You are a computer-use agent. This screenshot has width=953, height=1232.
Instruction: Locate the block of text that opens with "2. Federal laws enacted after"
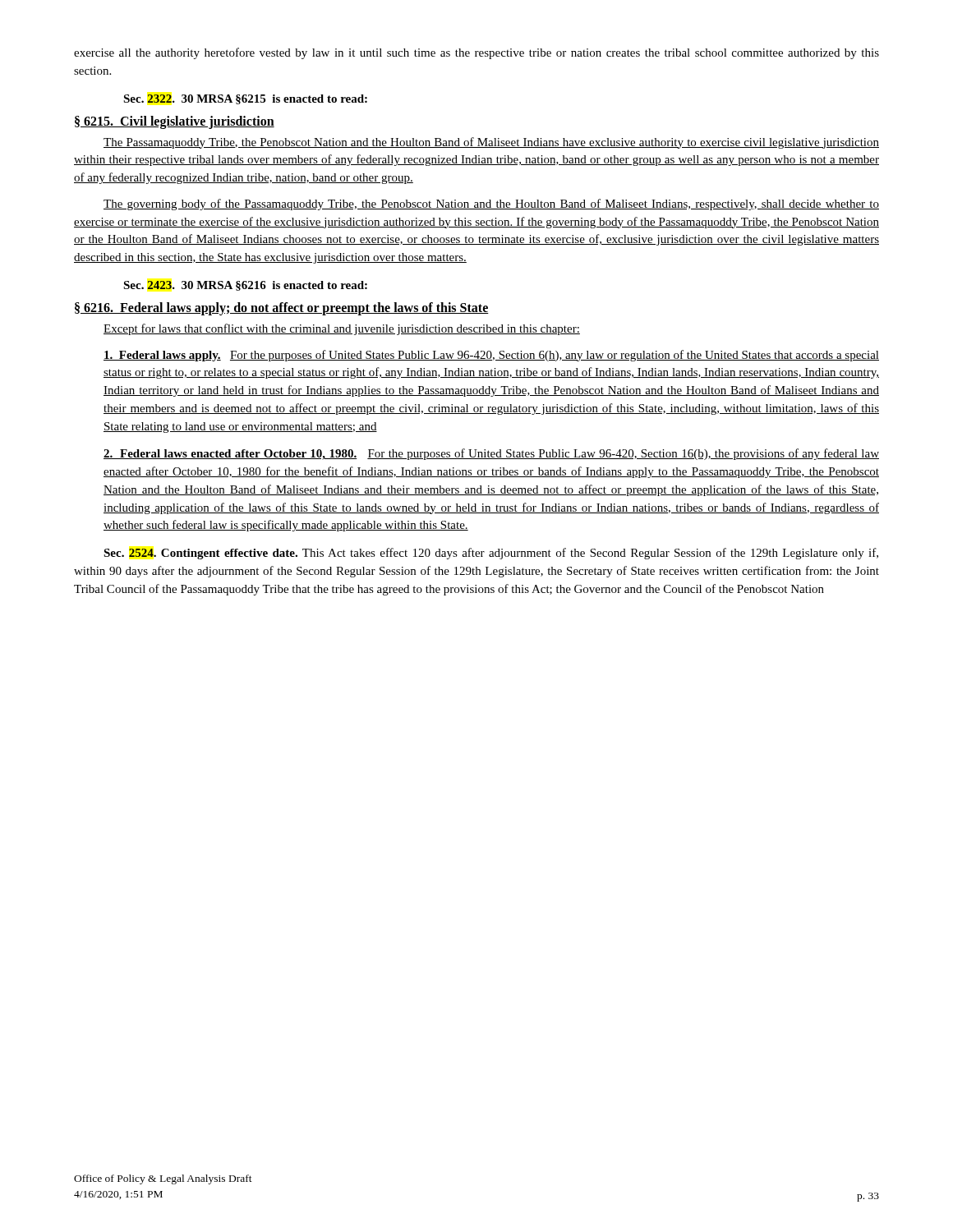point(491,489)
